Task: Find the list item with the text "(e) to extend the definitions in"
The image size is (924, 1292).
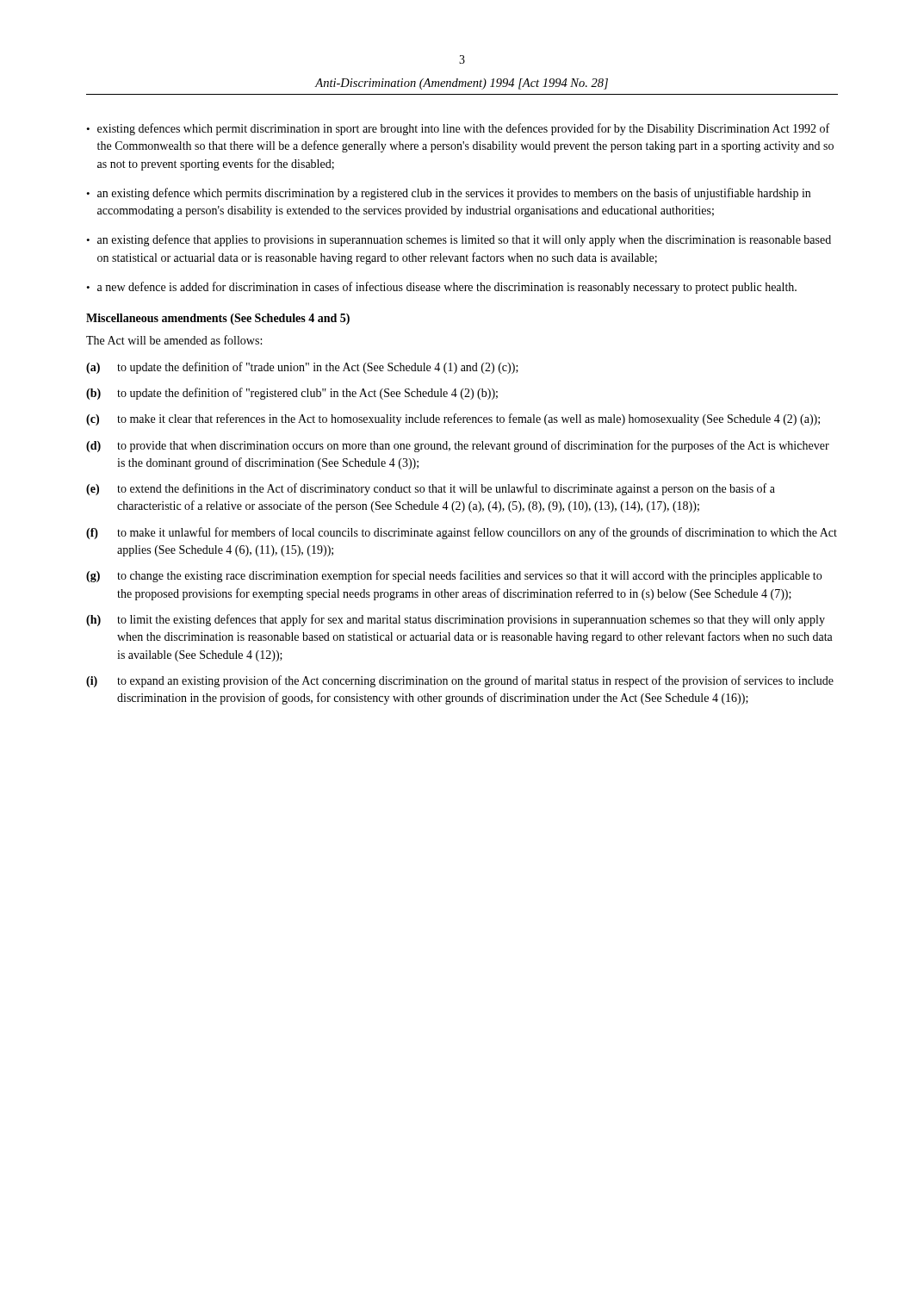Action: pos(462,498)
